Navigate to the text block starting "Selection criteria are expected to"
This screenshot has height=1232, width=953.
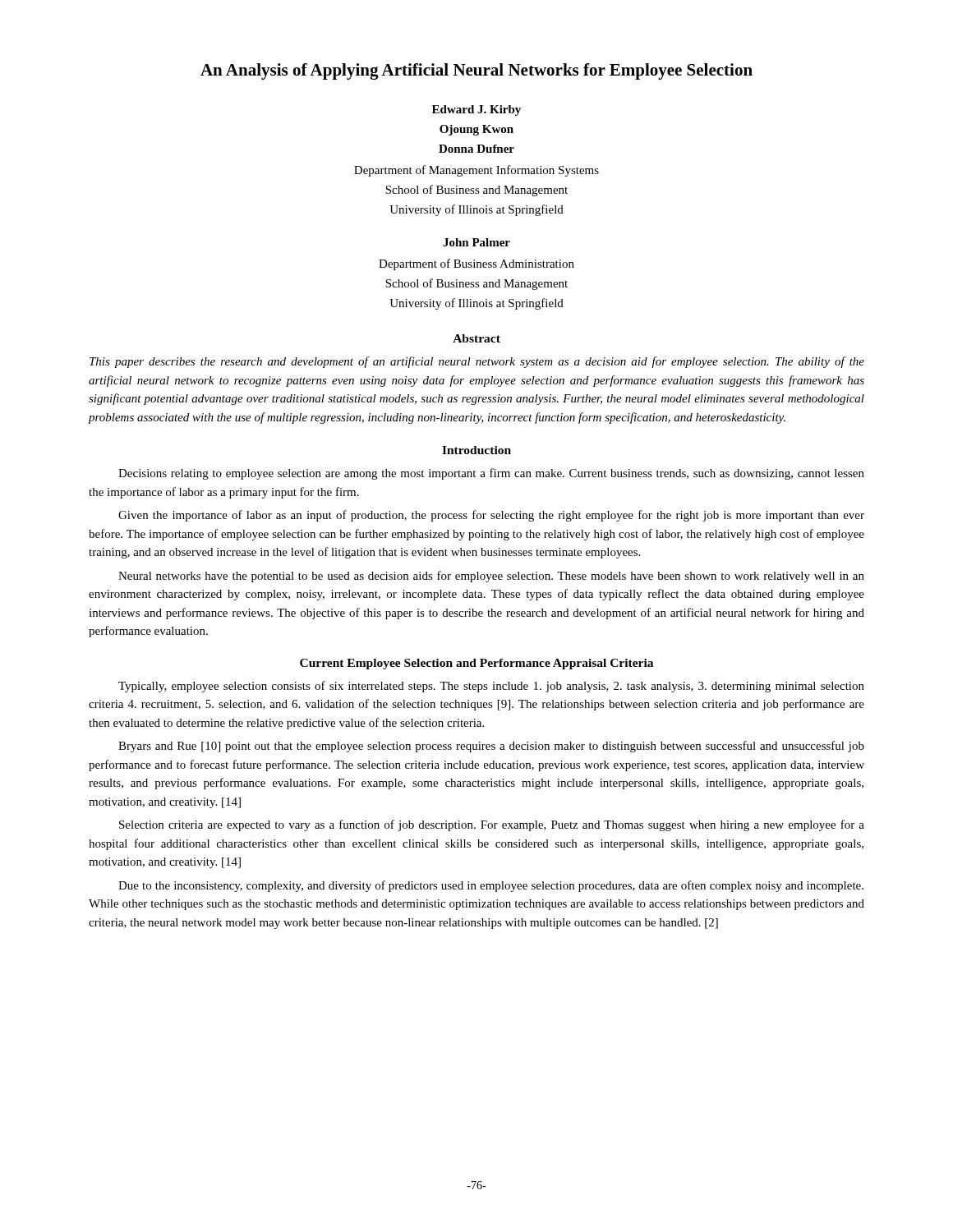coord(476,844)
